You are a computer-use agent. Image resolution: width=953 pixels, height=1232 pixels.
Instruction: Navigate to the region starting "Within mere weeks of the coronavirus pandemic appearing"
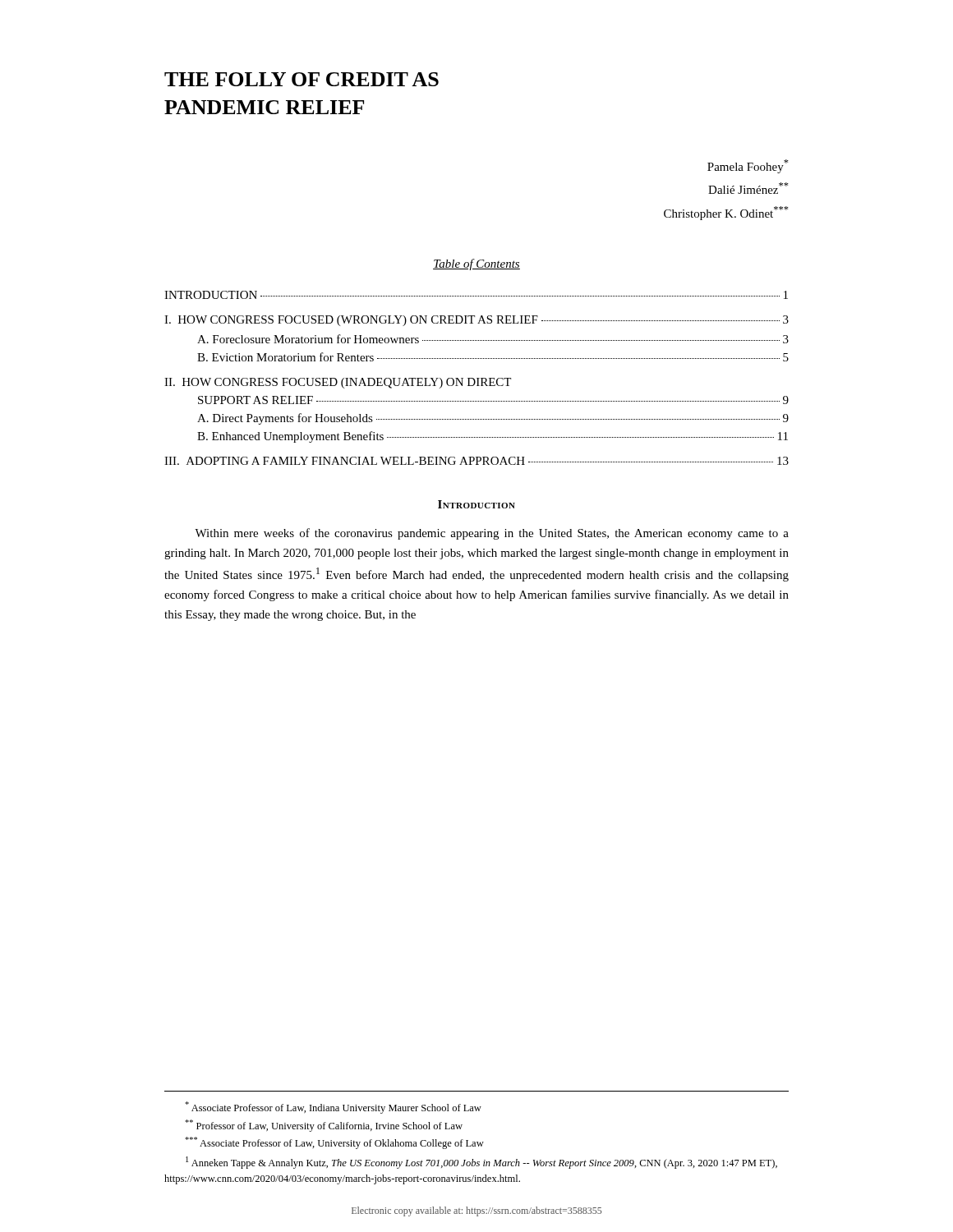476,574
